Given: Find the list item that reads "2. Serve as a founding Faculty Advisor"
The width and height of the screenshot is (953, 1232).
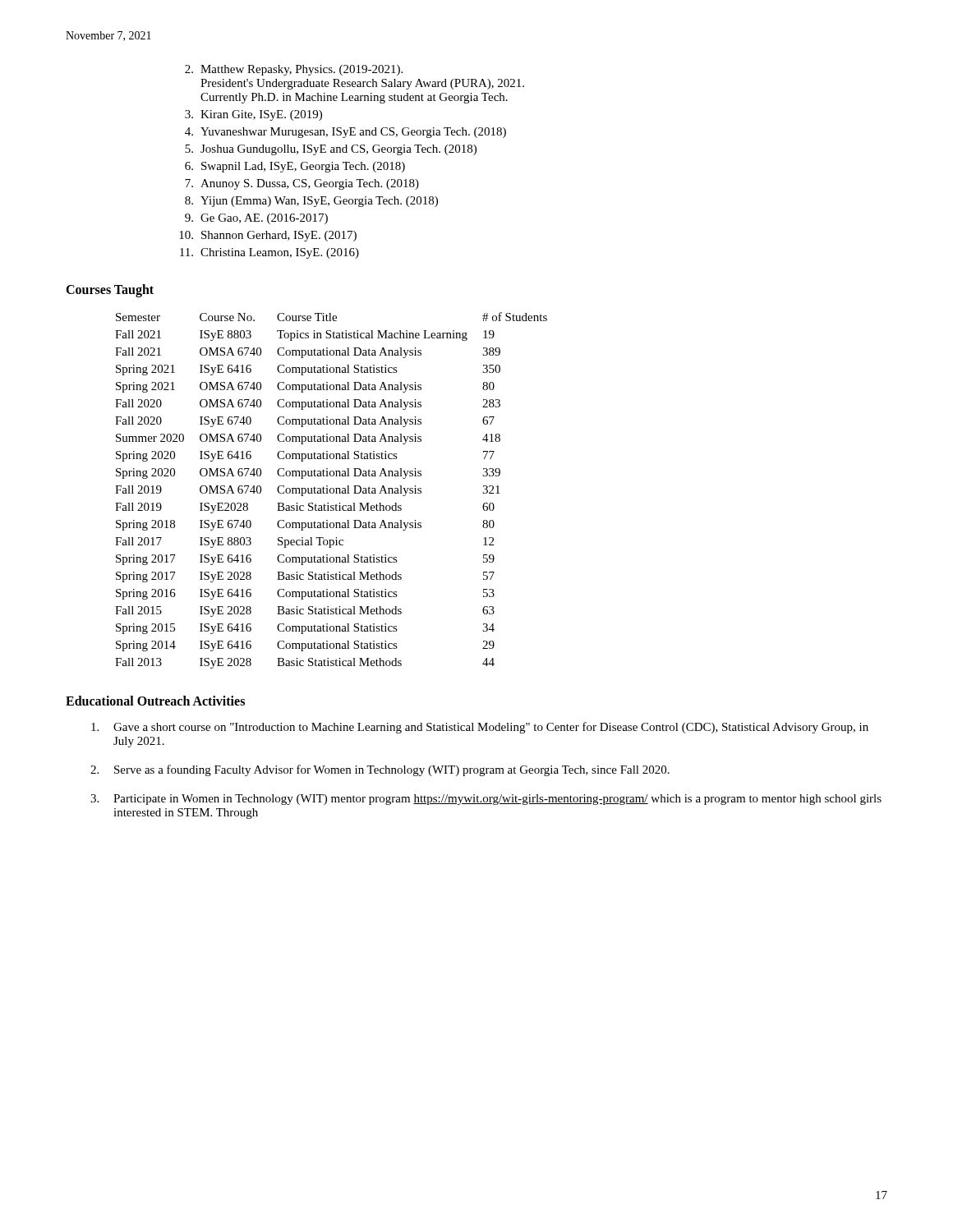Looking at the screenshot, I should [489, 770].
